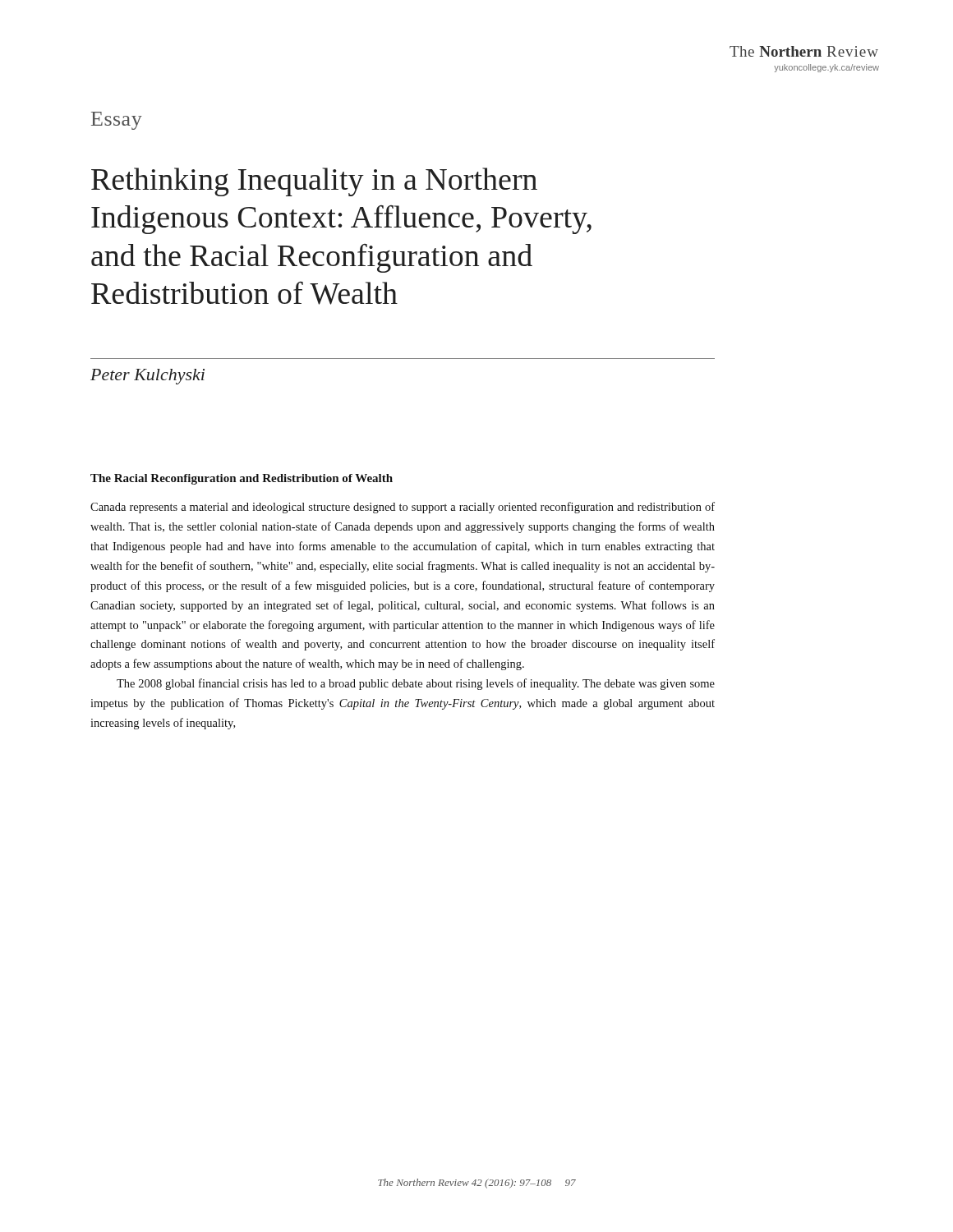Find the section header containing "The Racial Reconfiguration"
The width and height of the screenshot is (953, 1232).
click(x=242, y=478)
